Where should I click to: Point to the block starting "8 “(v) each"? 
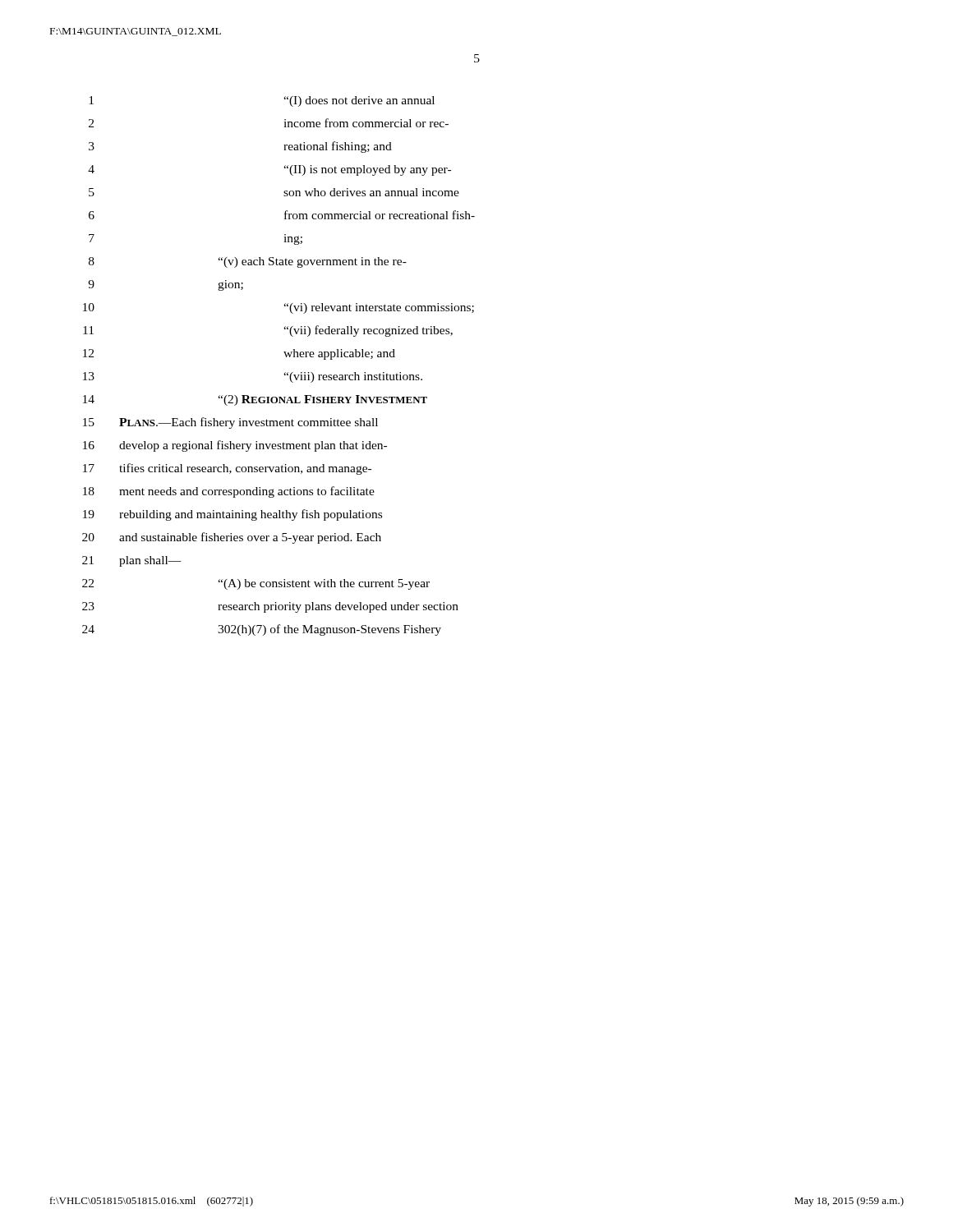[x=248, y=262]
